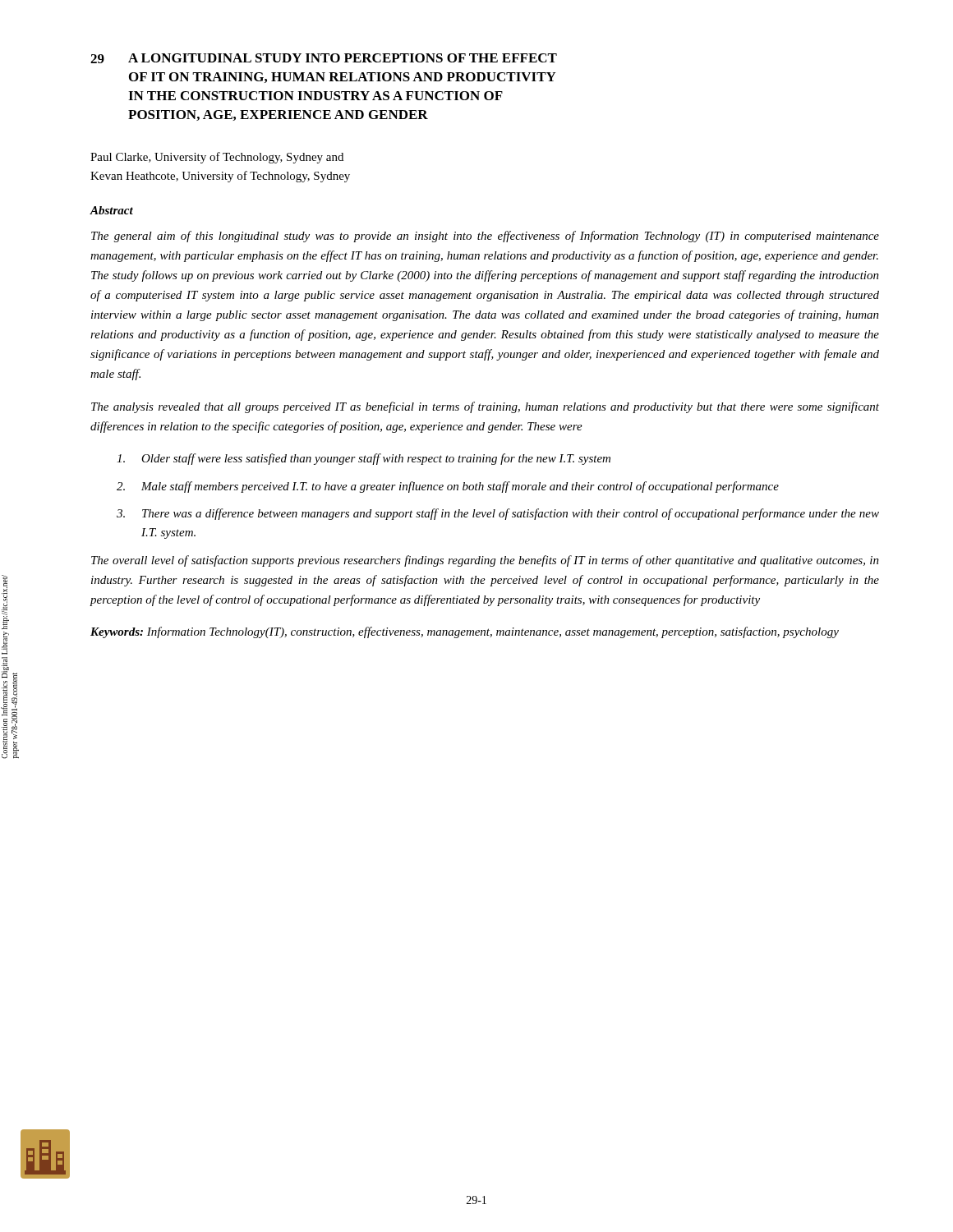Screen dimensions: 1232x953
Task: Find the title that says "29 A LONGITUDINAL STUDY INTO PERCEPTIONS OF THE"
Action: pyautogui.click(x=324, y=87)
